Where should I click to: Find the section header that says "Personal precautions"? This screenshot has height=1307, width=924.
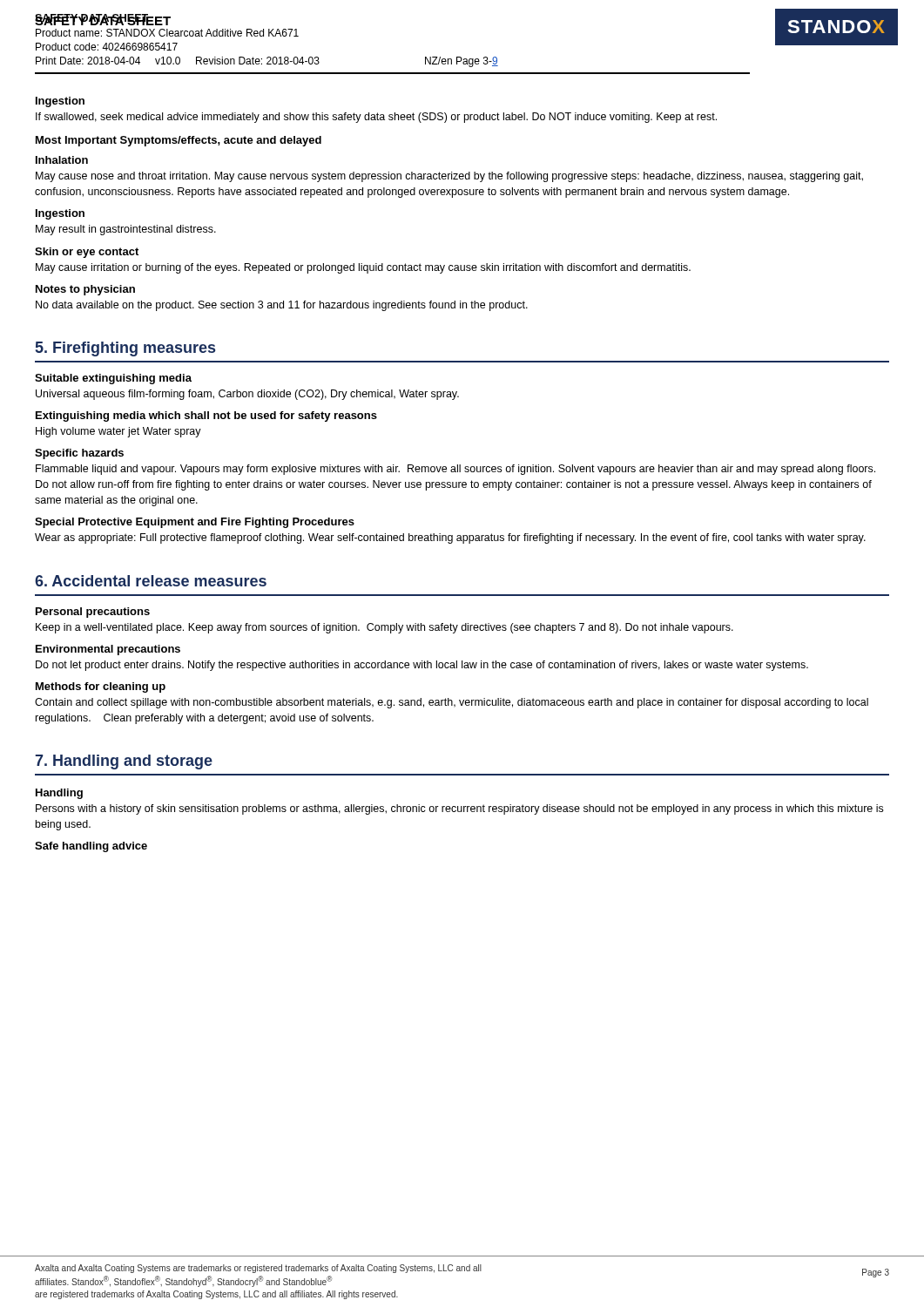pos(92,611)
